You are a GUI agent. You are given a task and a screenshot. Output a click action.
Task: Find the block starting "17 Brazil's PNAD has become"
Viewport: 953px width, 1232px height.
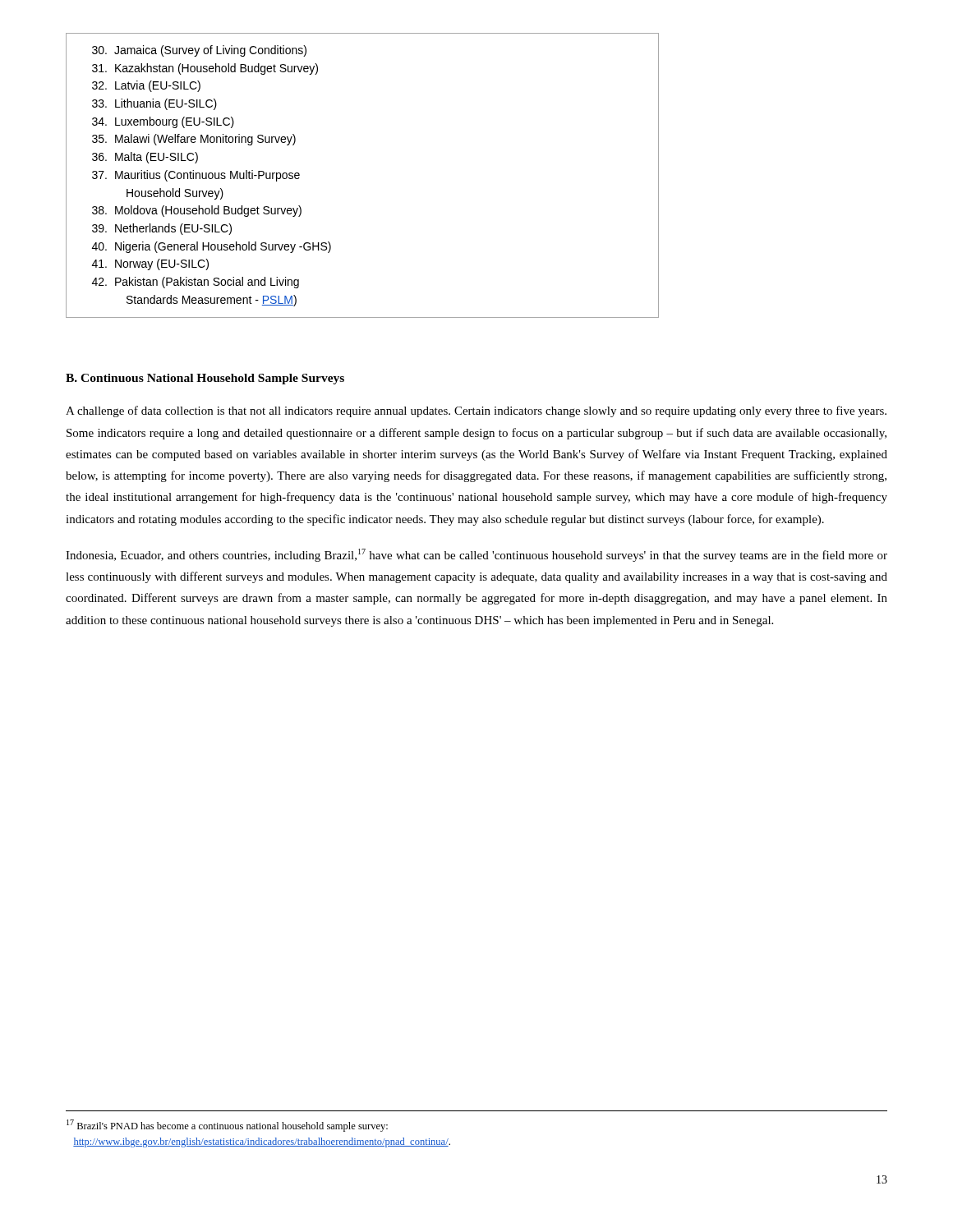258,1133
